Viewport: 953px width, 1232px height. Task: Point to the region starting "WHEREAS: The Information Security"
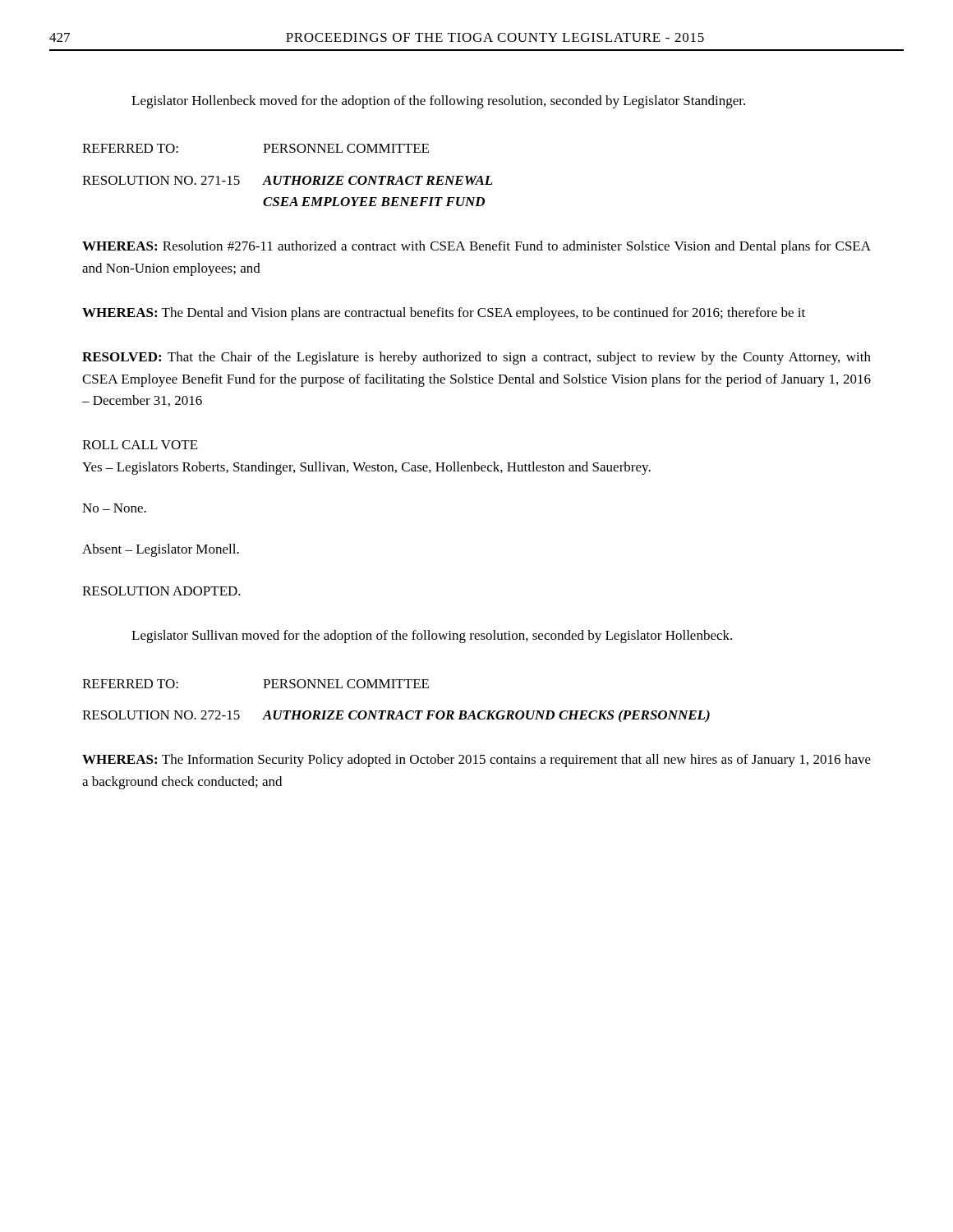(476, 770)
